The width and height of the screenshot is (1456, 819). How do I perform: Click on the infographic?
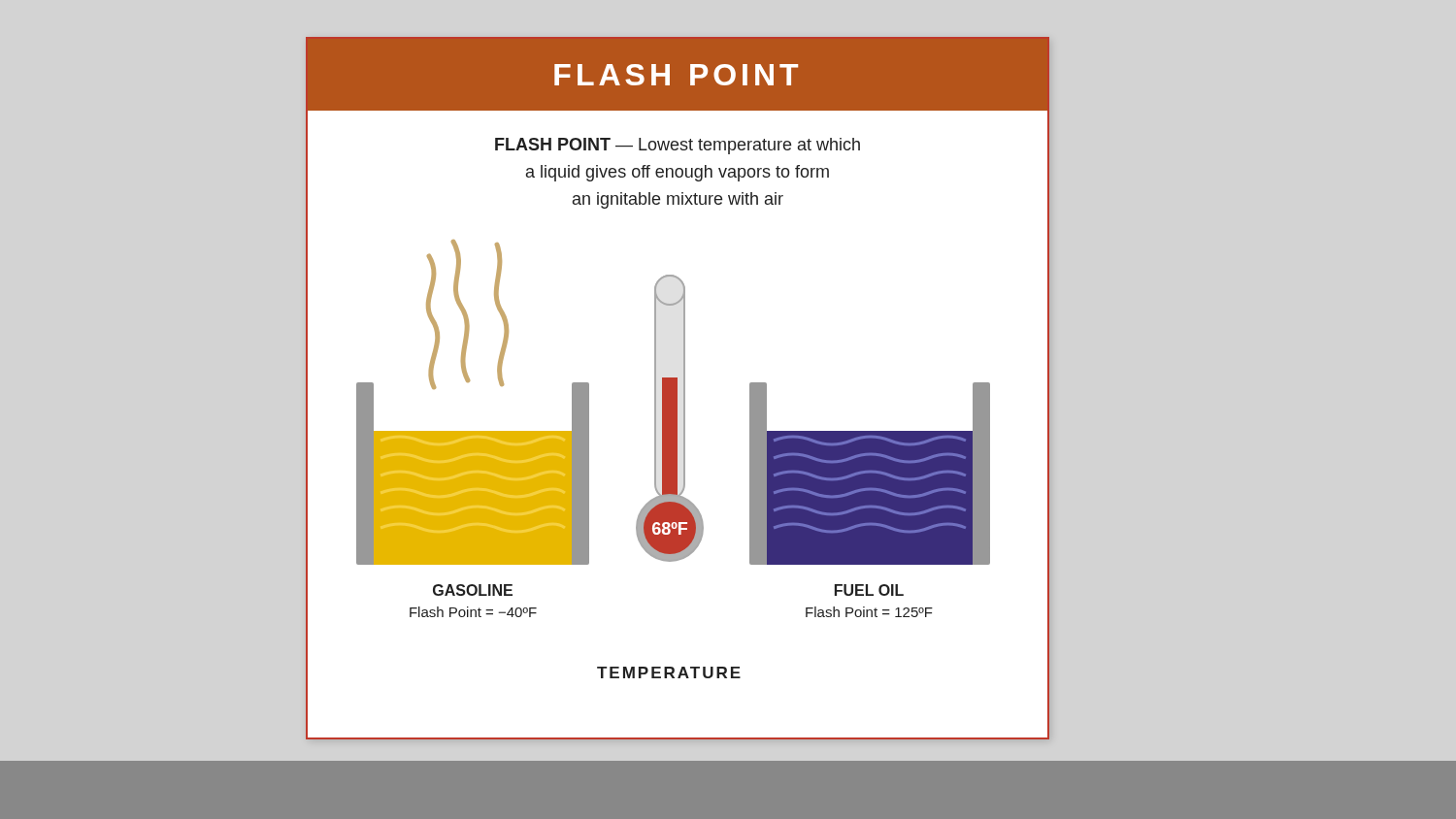click(677, 523)
